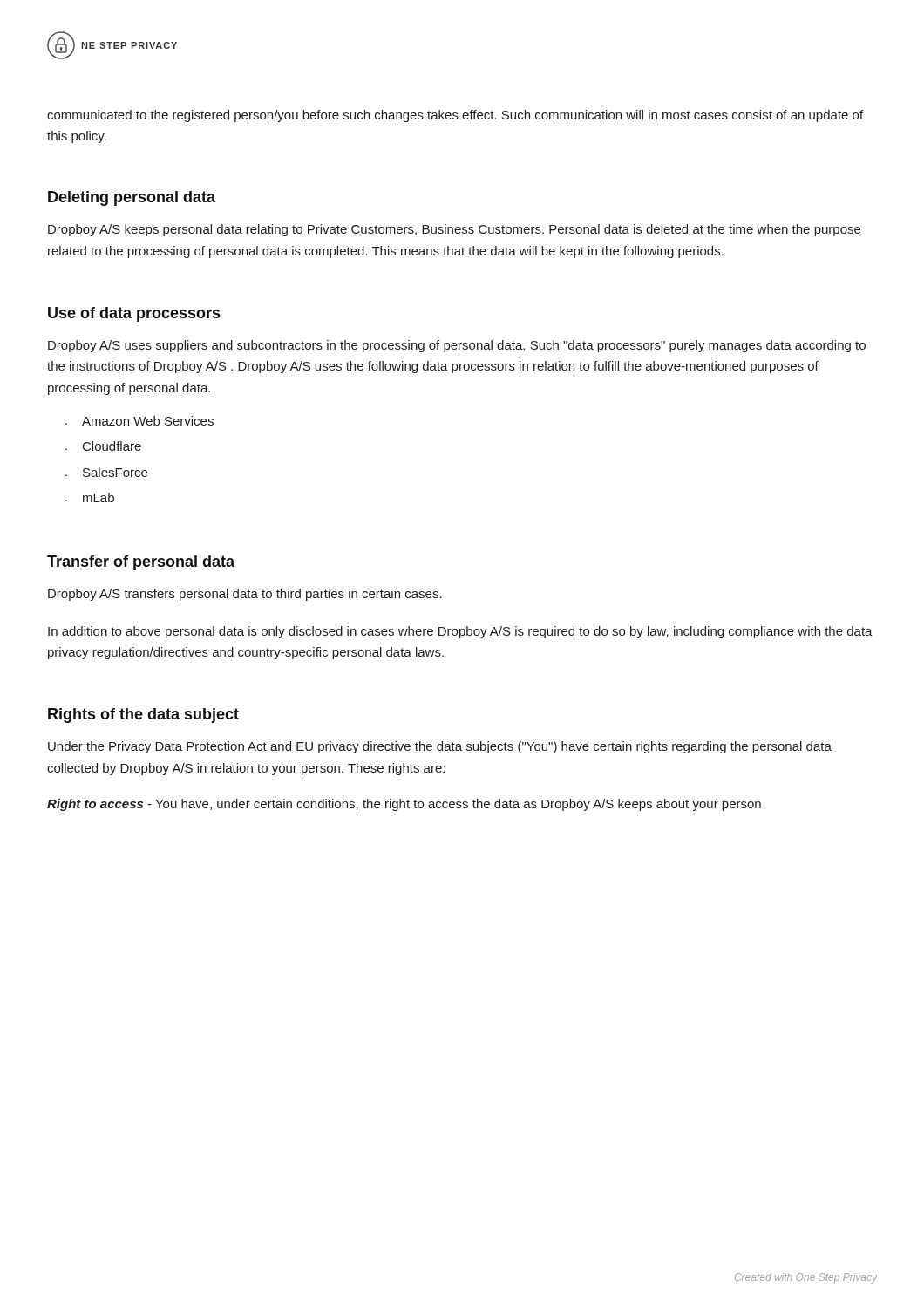
Task: Point to the block starting "Transfer of personal data"
Action: 141,561
